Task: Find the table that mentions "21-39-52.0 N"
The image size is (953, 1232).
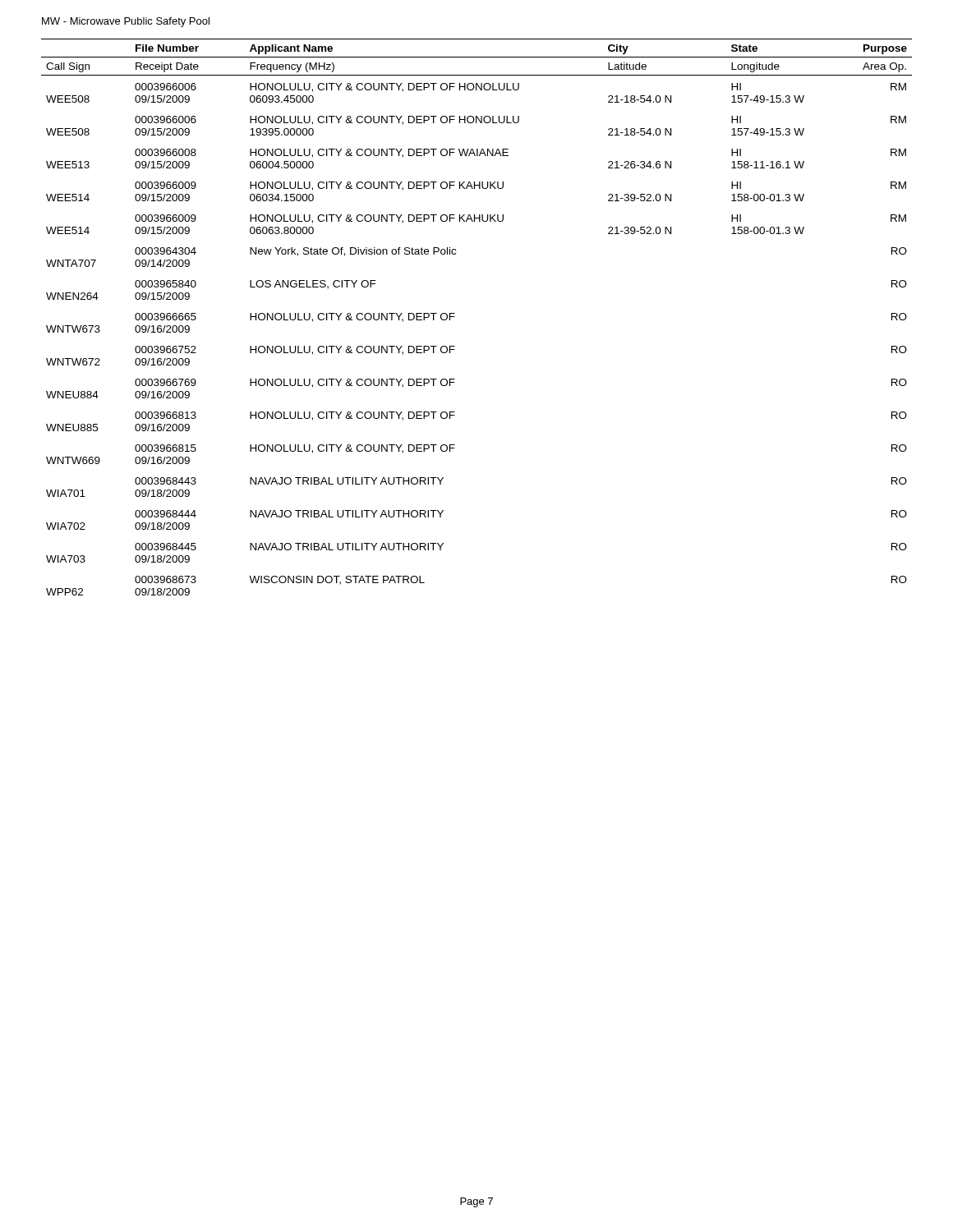Action: [476, 320]
